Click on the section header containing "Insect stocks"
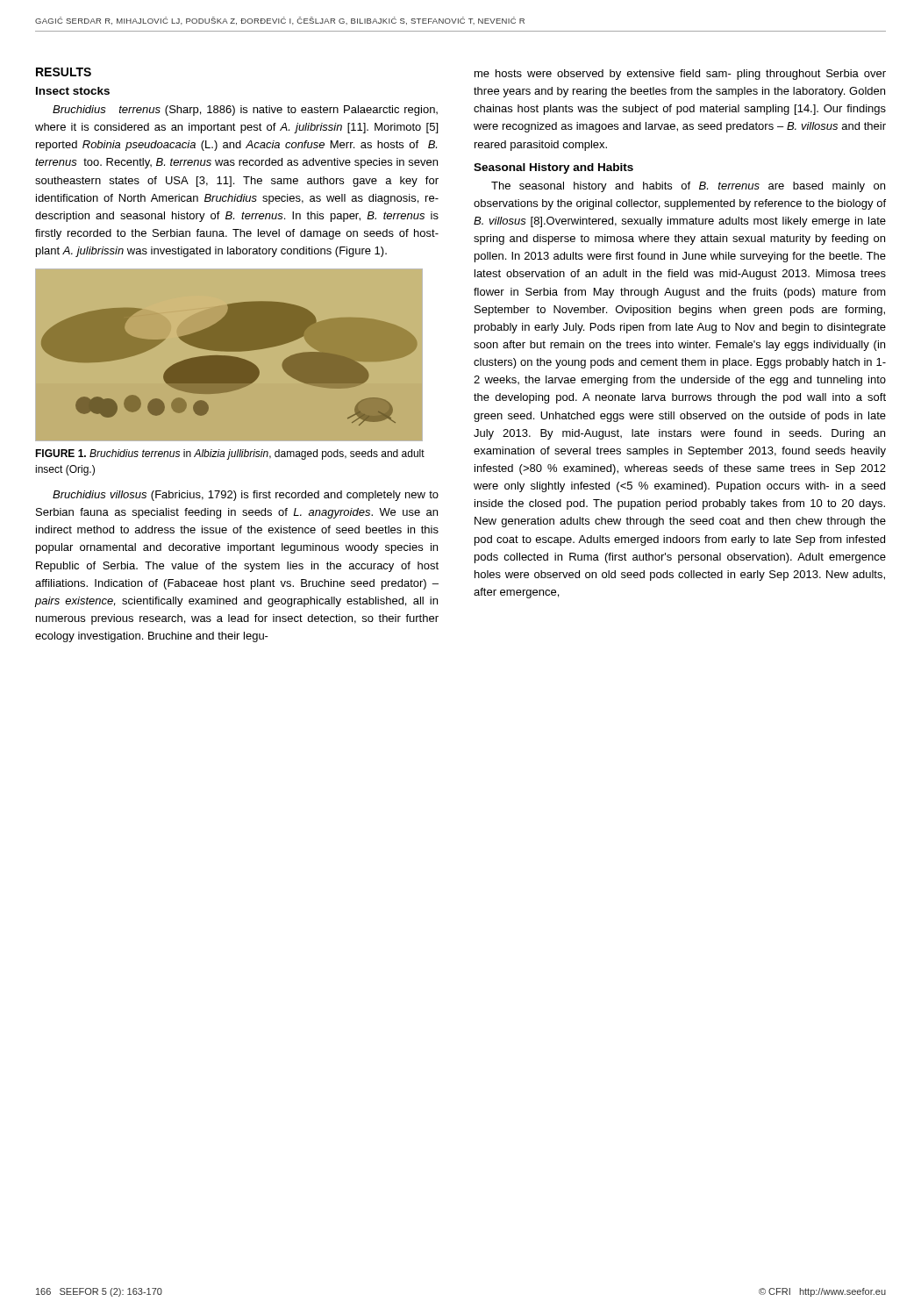This screenshot has width=921, height=1316. coord(73,91)
